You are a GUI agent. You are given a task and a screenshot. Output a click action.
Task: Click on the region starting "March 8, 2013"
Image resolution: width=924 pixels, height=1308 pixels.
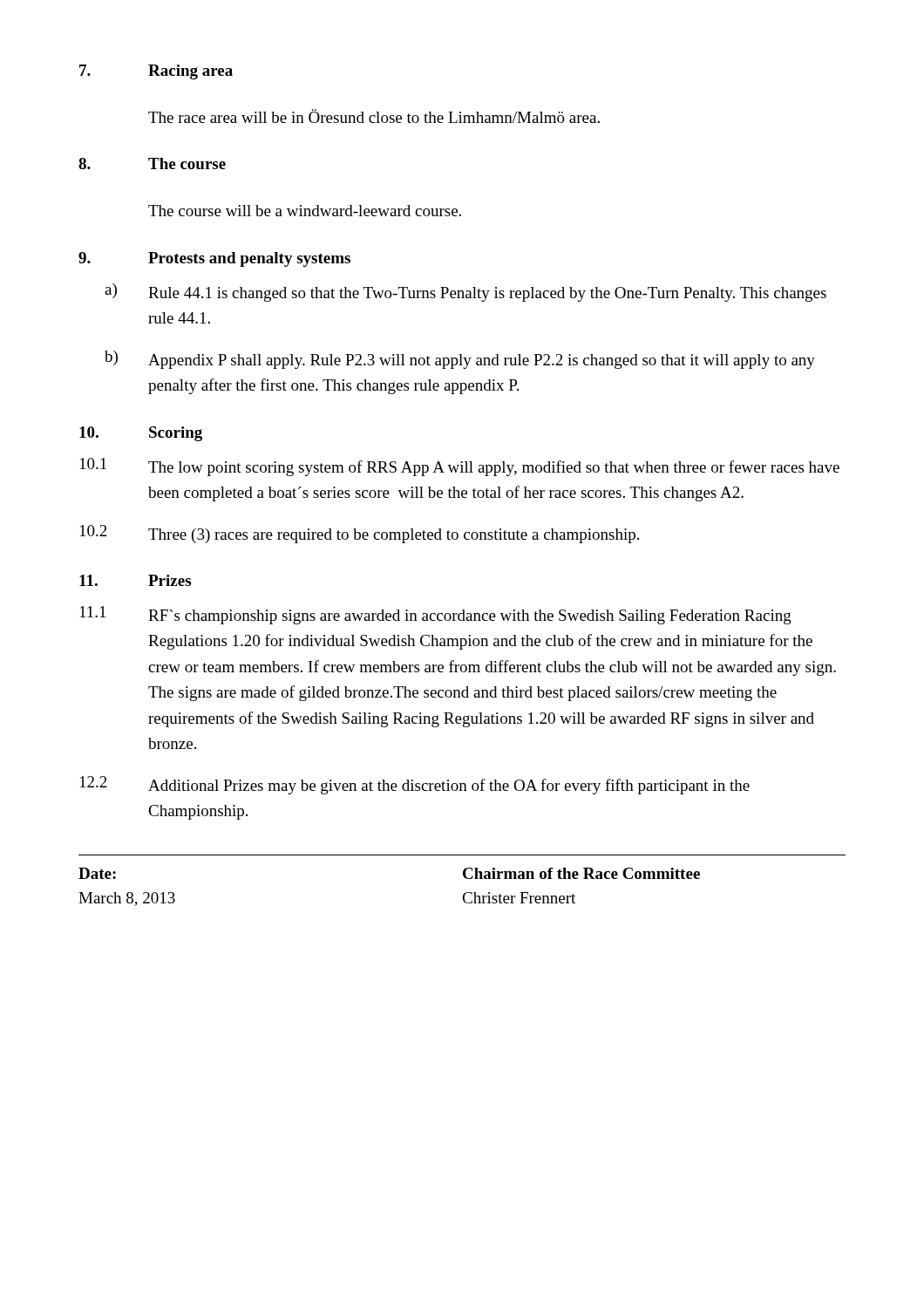(x=127, y=898)
